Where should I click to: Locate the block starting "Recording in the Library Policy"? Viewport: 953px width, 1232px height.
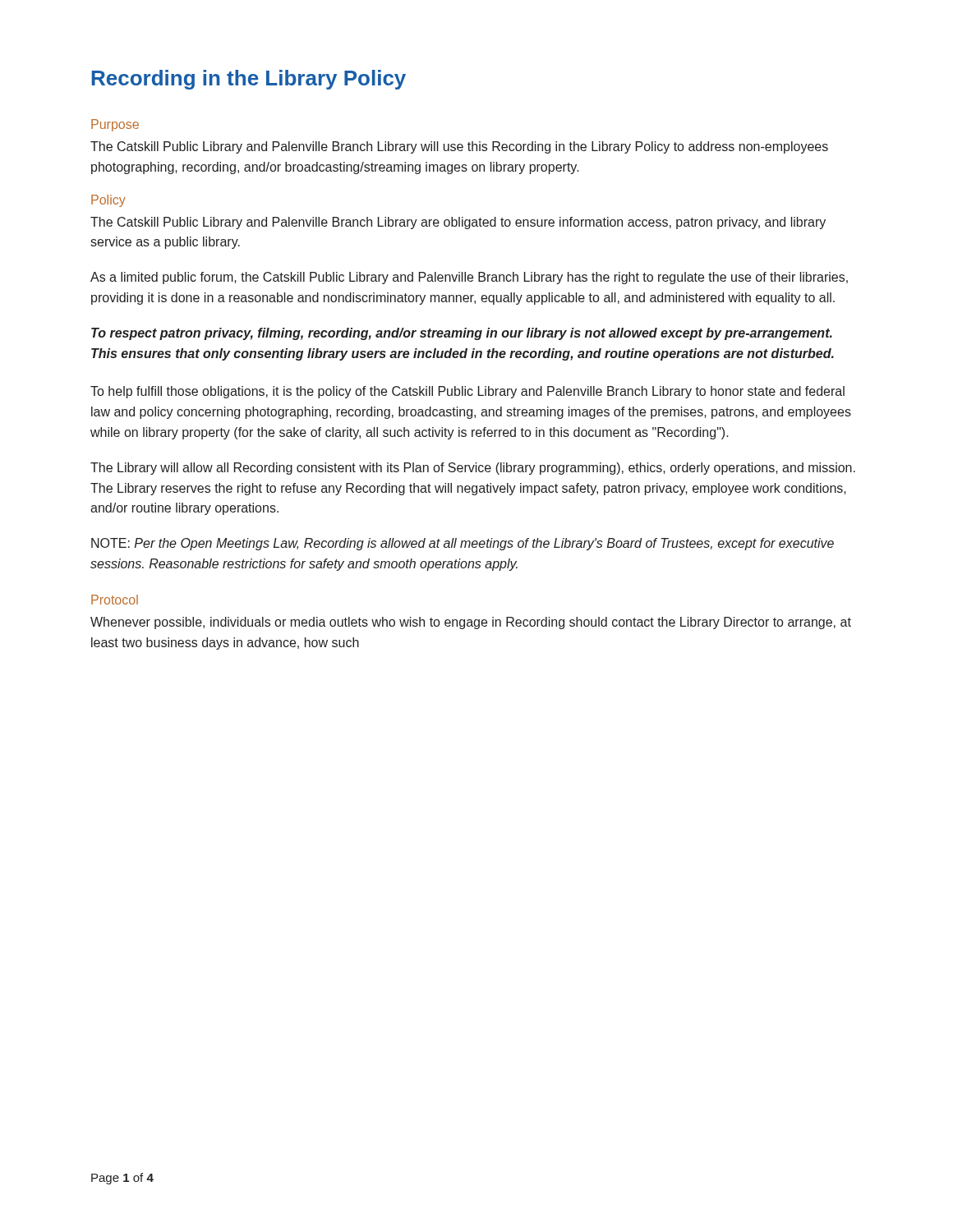tap(248, 78)
